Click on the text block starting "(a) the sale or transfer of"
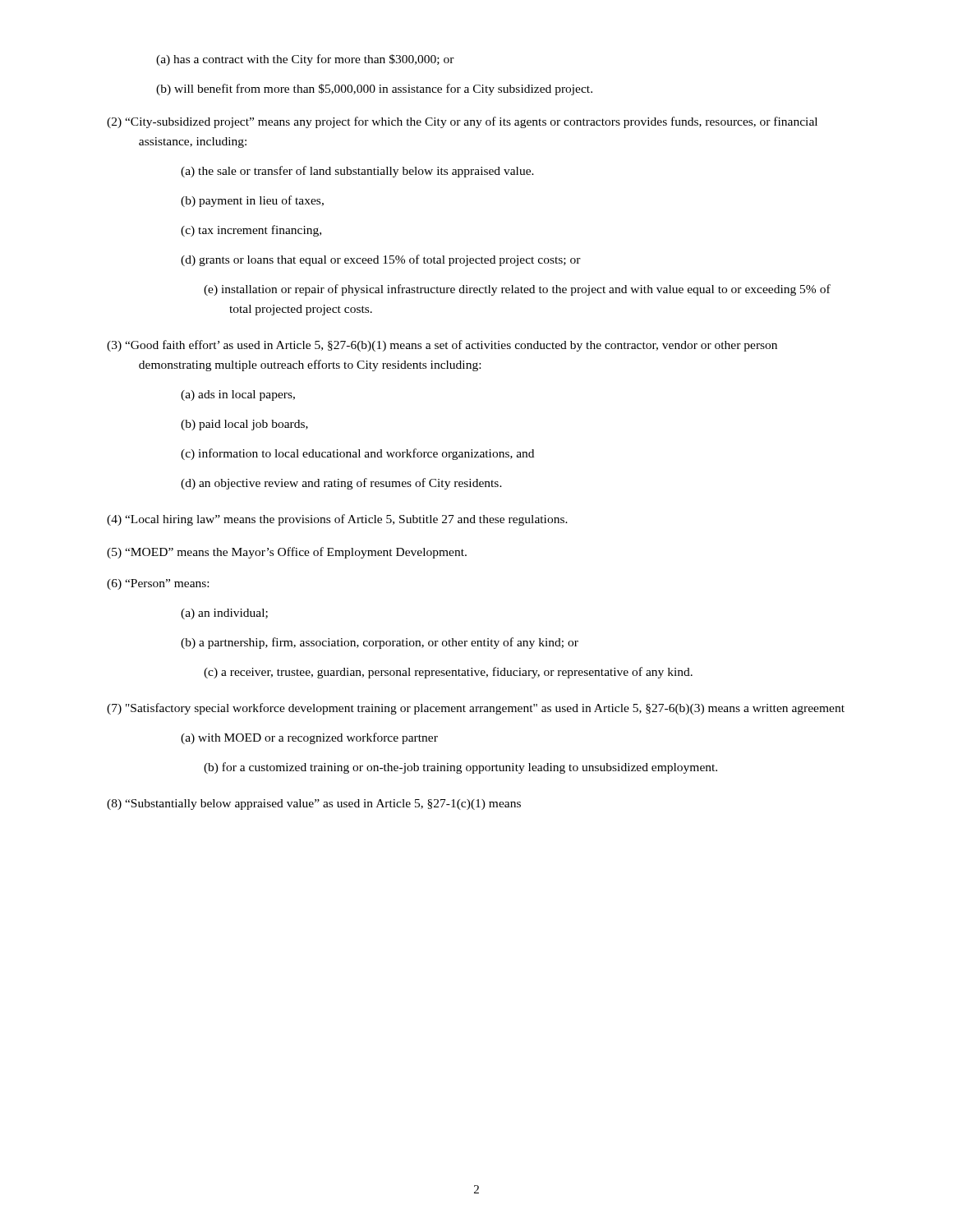953x1232 pixels. pos(358,170)
